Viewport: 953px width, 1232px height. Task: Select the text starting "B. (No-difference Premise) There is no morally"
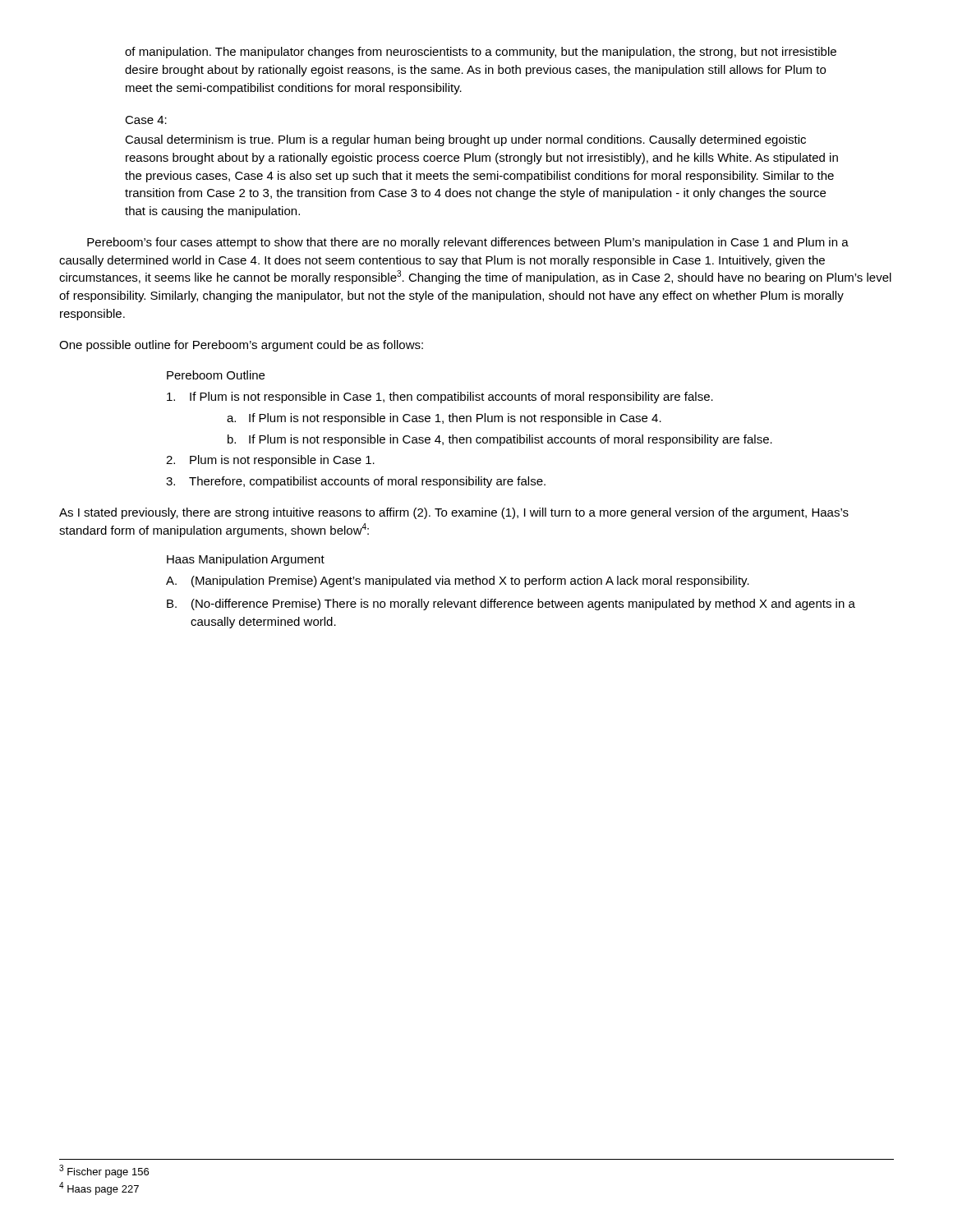click(x=530, y=612)
